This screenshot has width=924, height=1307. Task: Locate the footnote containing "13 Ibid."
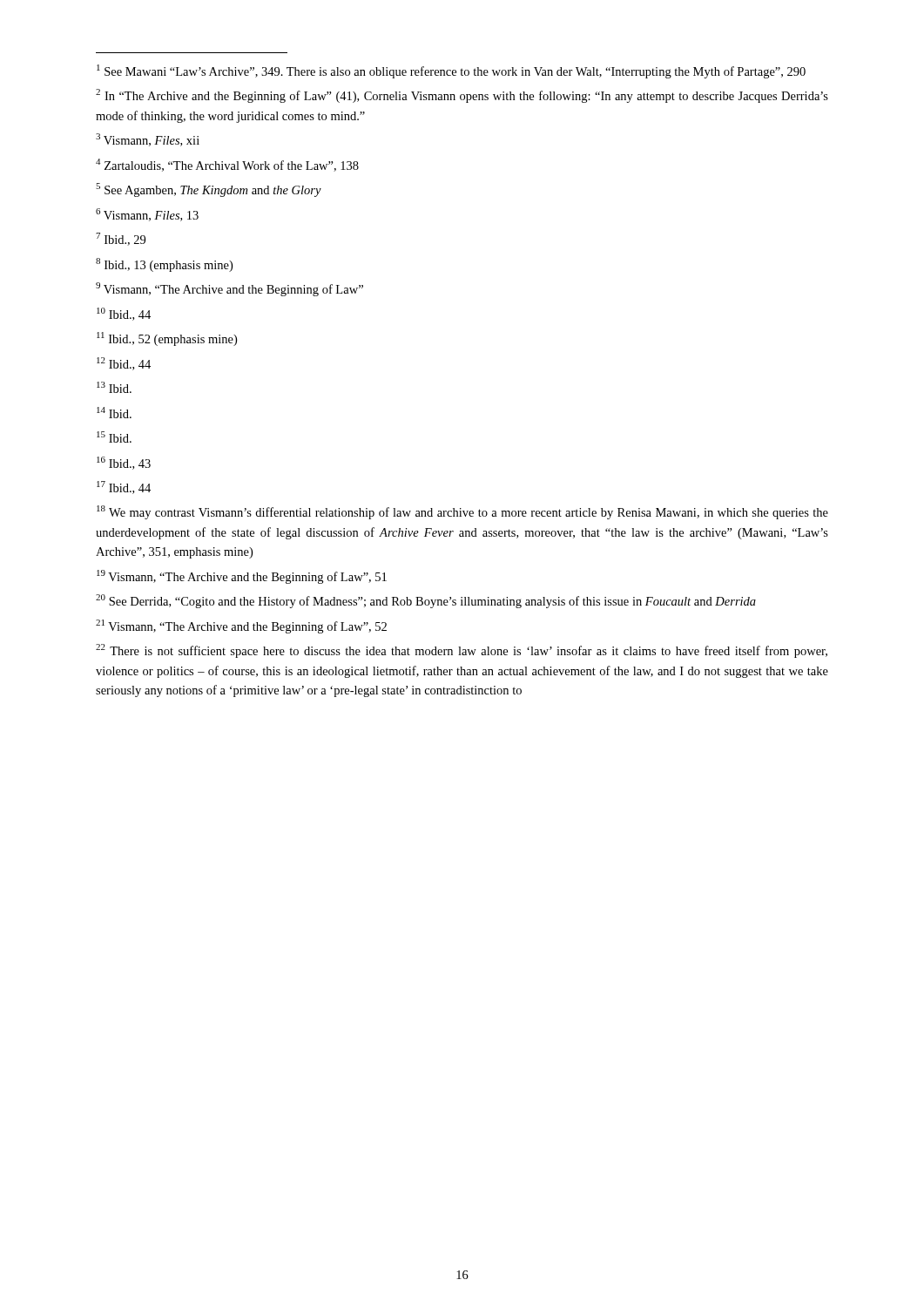(x=114, y=387)
